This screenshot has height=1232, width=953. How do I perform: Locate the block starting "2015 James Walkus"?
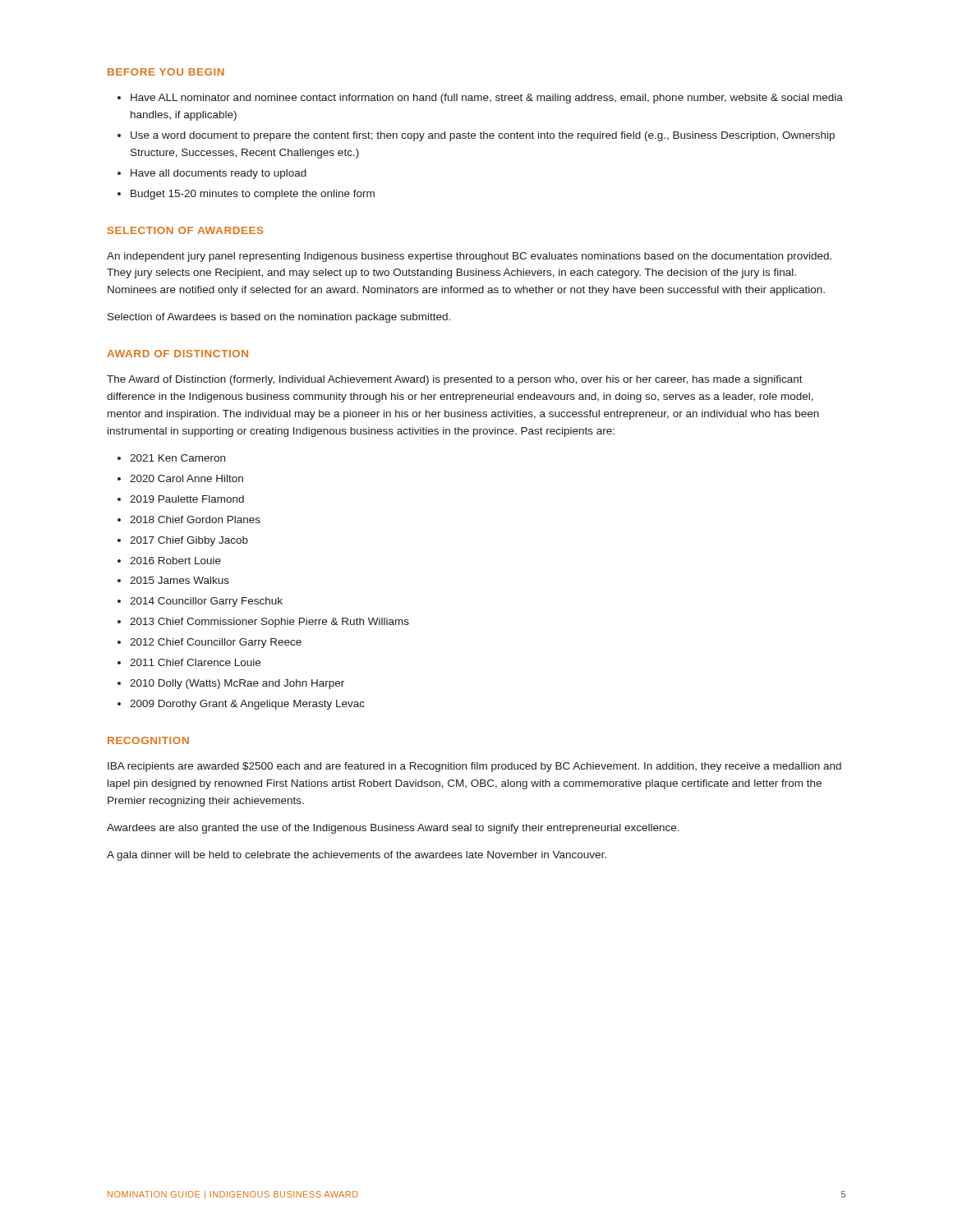180,581
